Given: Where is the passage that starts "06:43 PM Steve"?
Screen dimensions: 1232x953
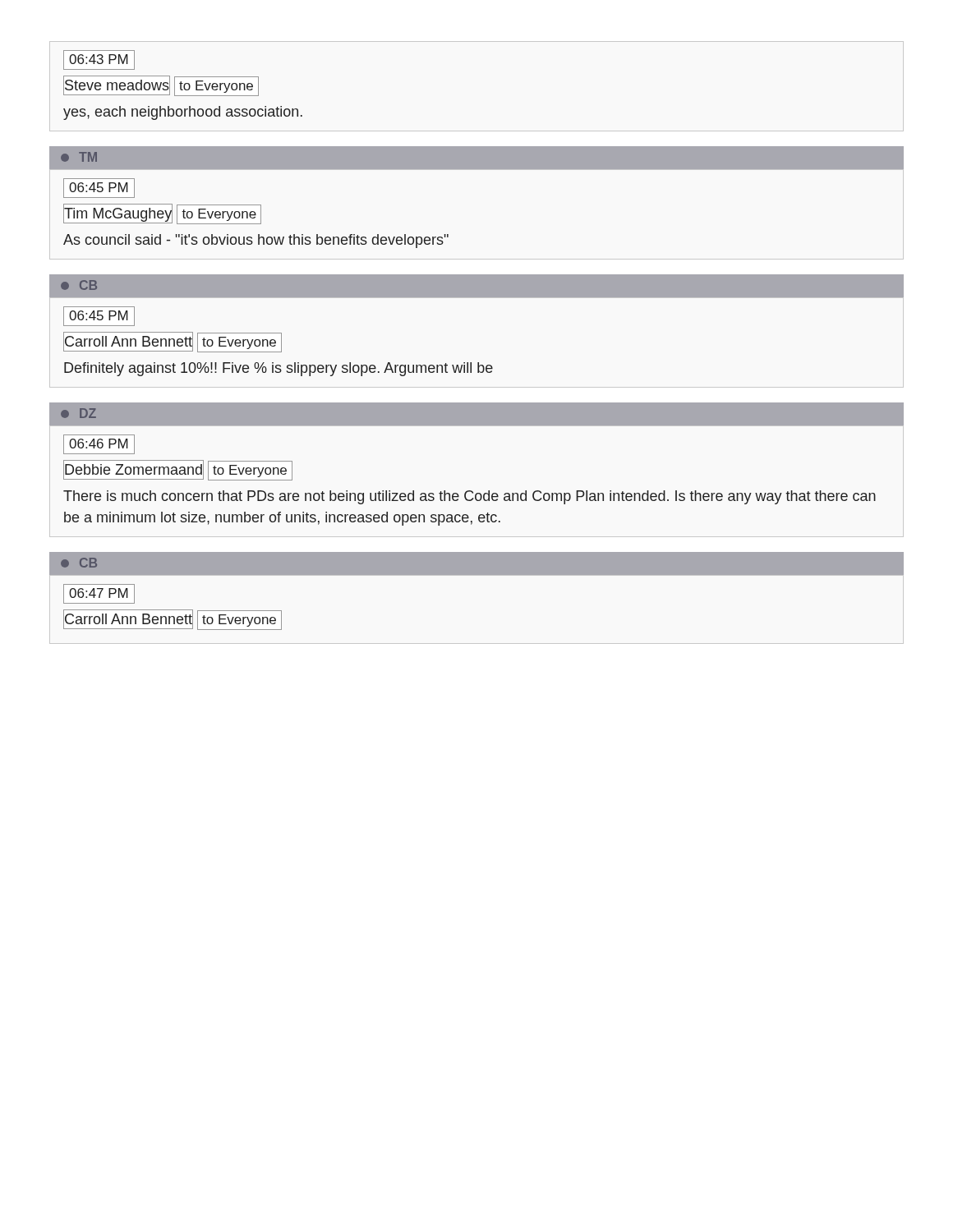Looking at the screenshot, I should (x=99, y=60).
